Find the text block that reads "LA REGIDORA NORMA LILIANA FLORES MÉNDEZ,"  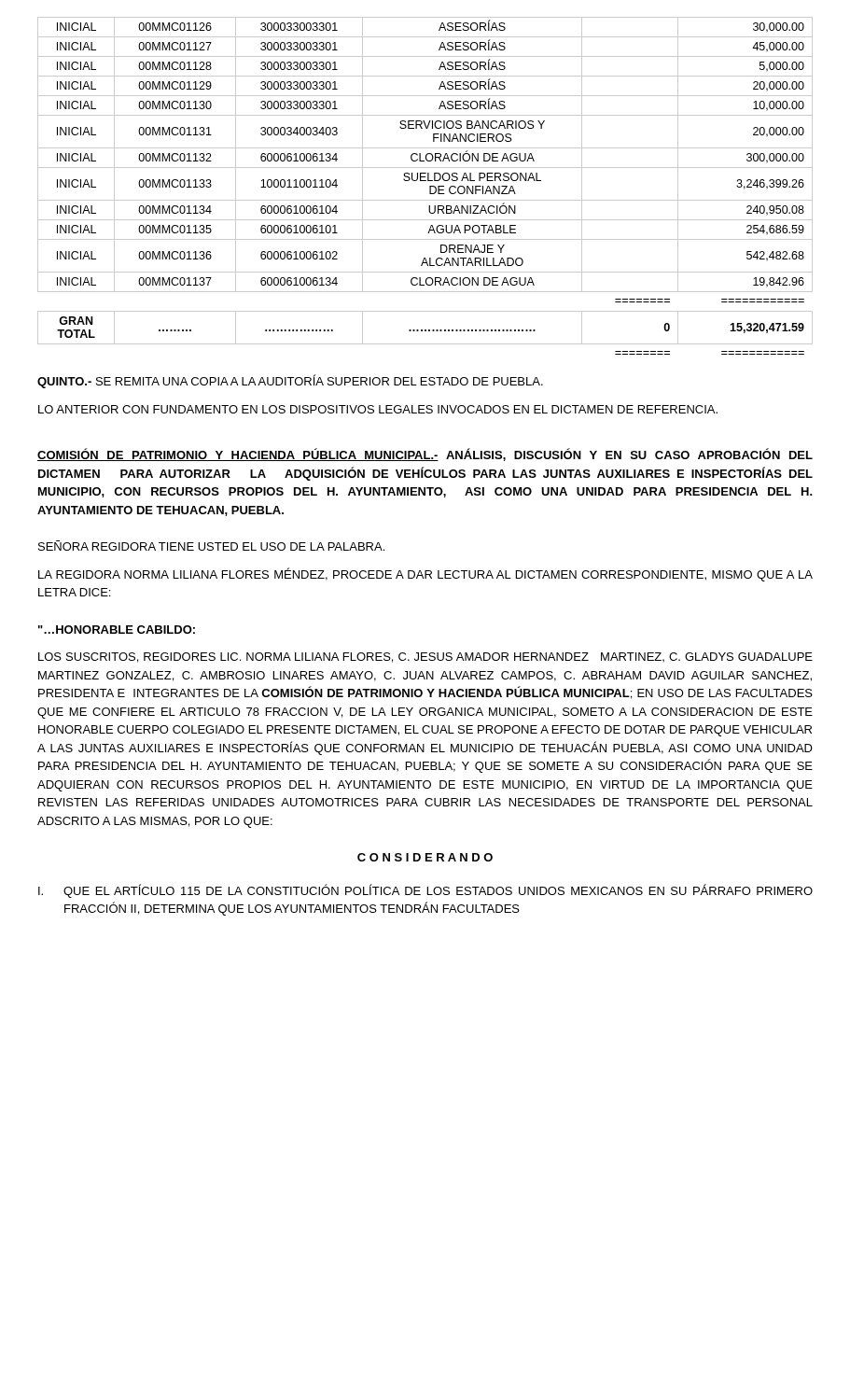[425, 583]
